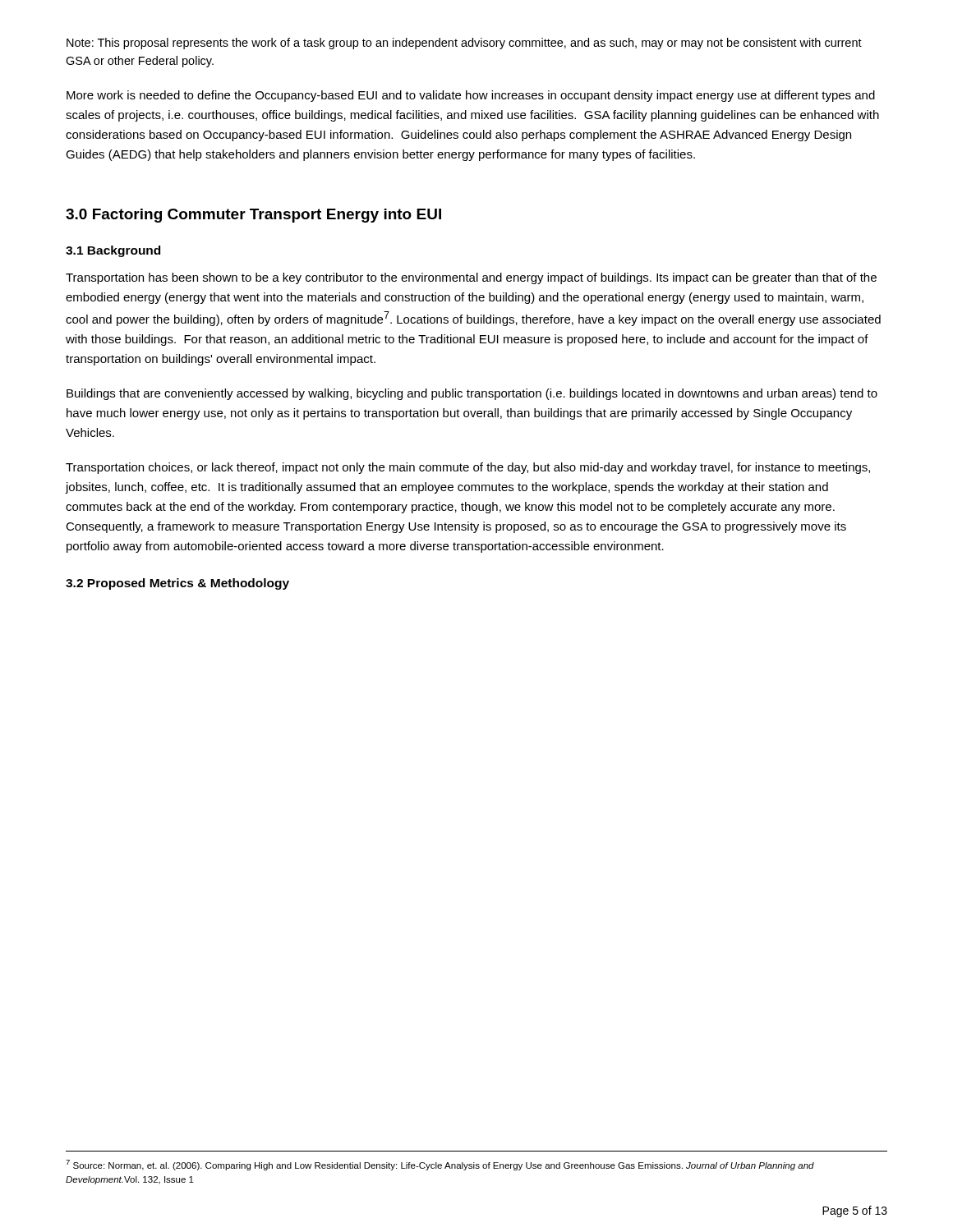
Task: Point to "3.1 Background"
Action: (x=114, y=250)
